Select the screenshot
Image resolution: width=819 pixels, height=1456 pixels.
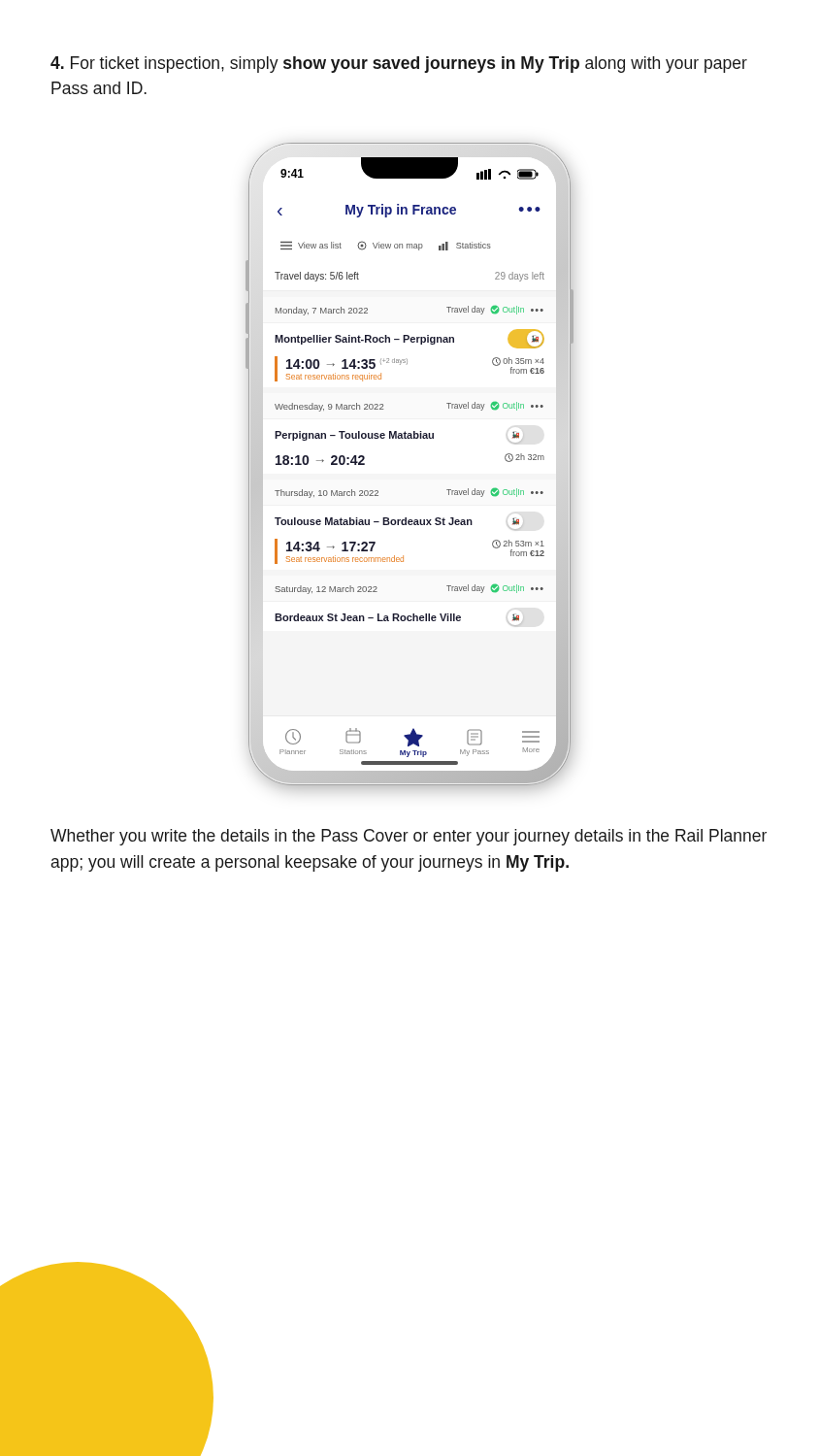[410, 468]
